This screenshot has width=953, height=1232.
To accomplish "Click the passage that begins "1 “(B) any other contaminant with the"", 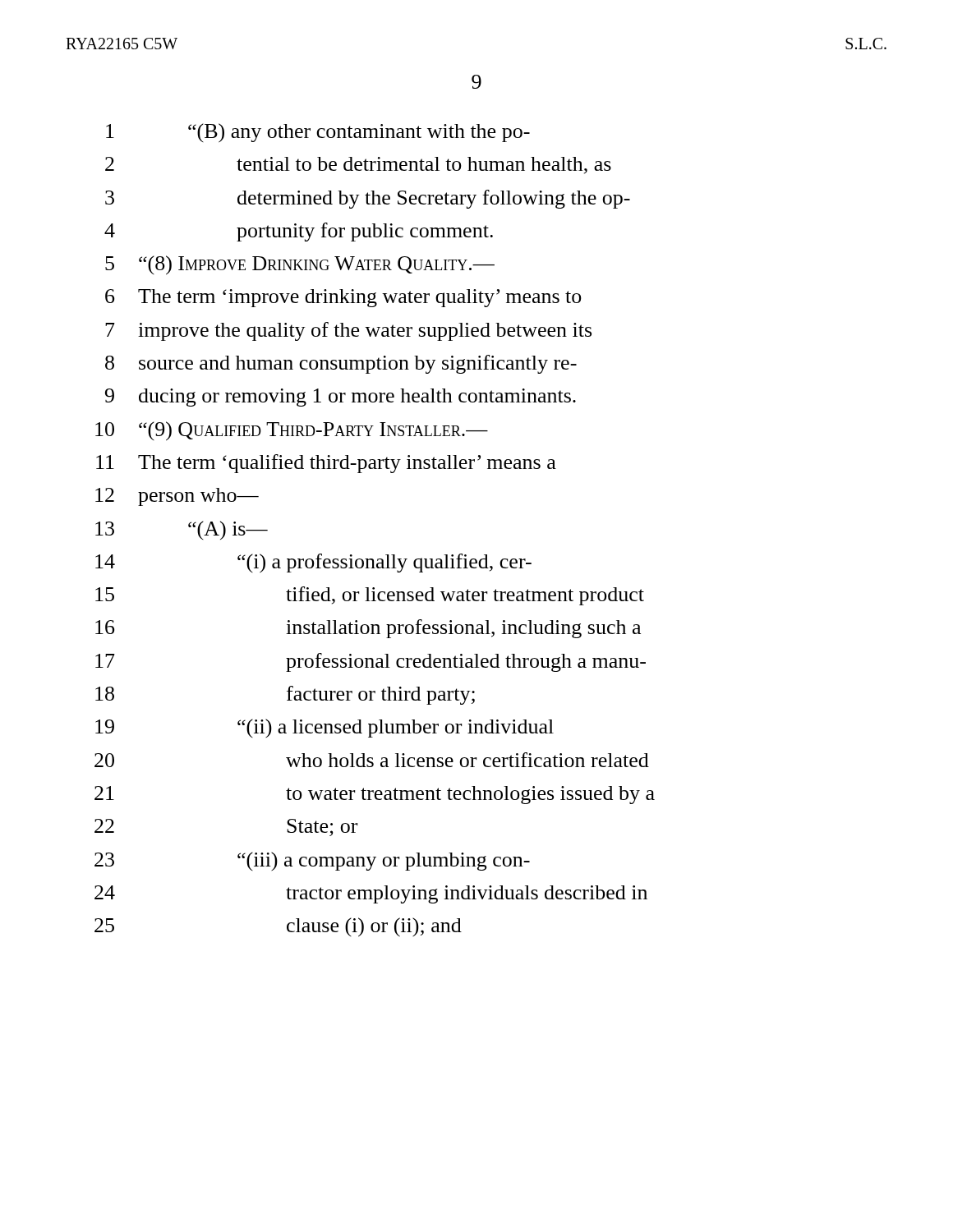I will [x=298, y=132].
